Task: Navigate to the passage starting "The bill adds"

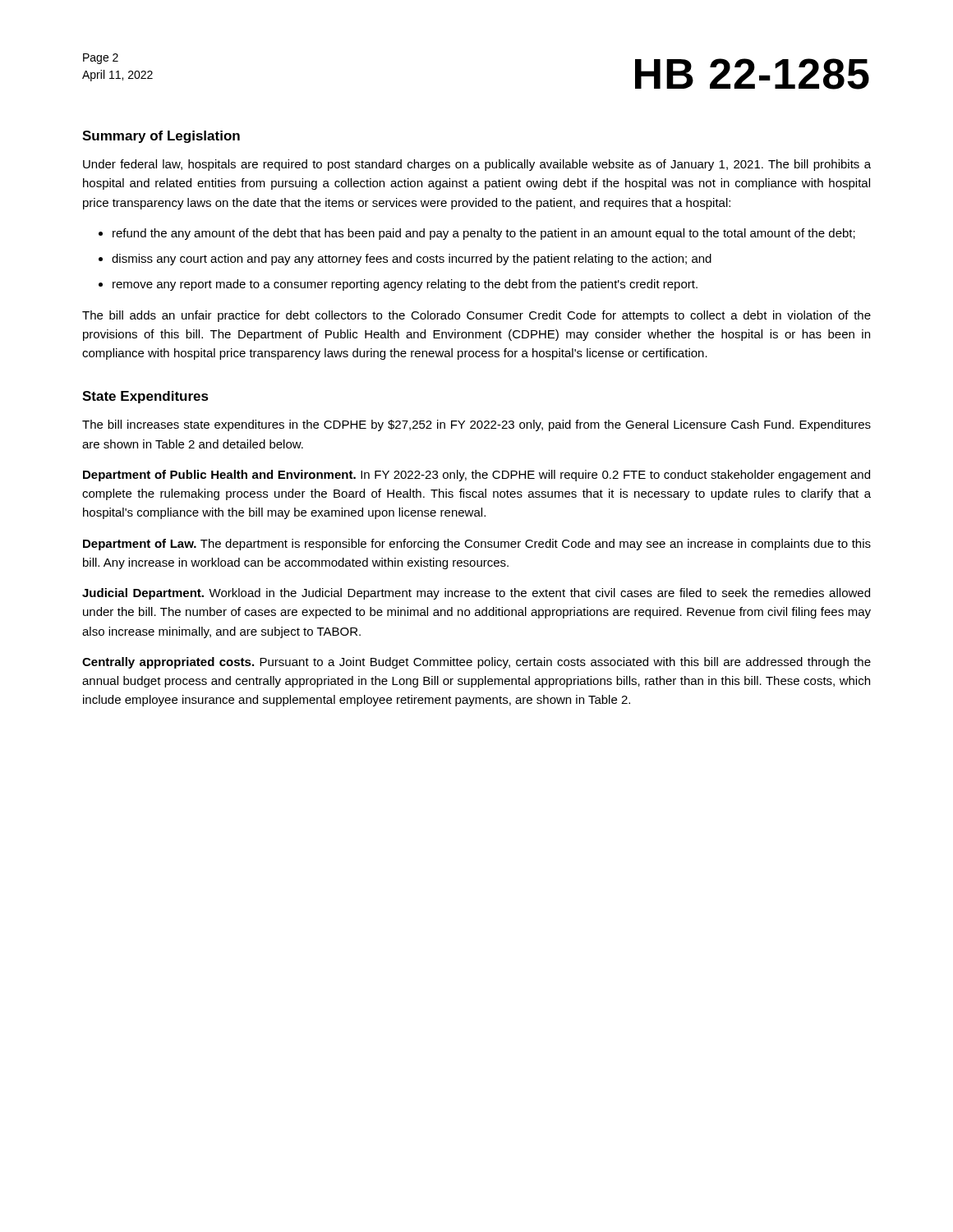Action: (476, 334)
